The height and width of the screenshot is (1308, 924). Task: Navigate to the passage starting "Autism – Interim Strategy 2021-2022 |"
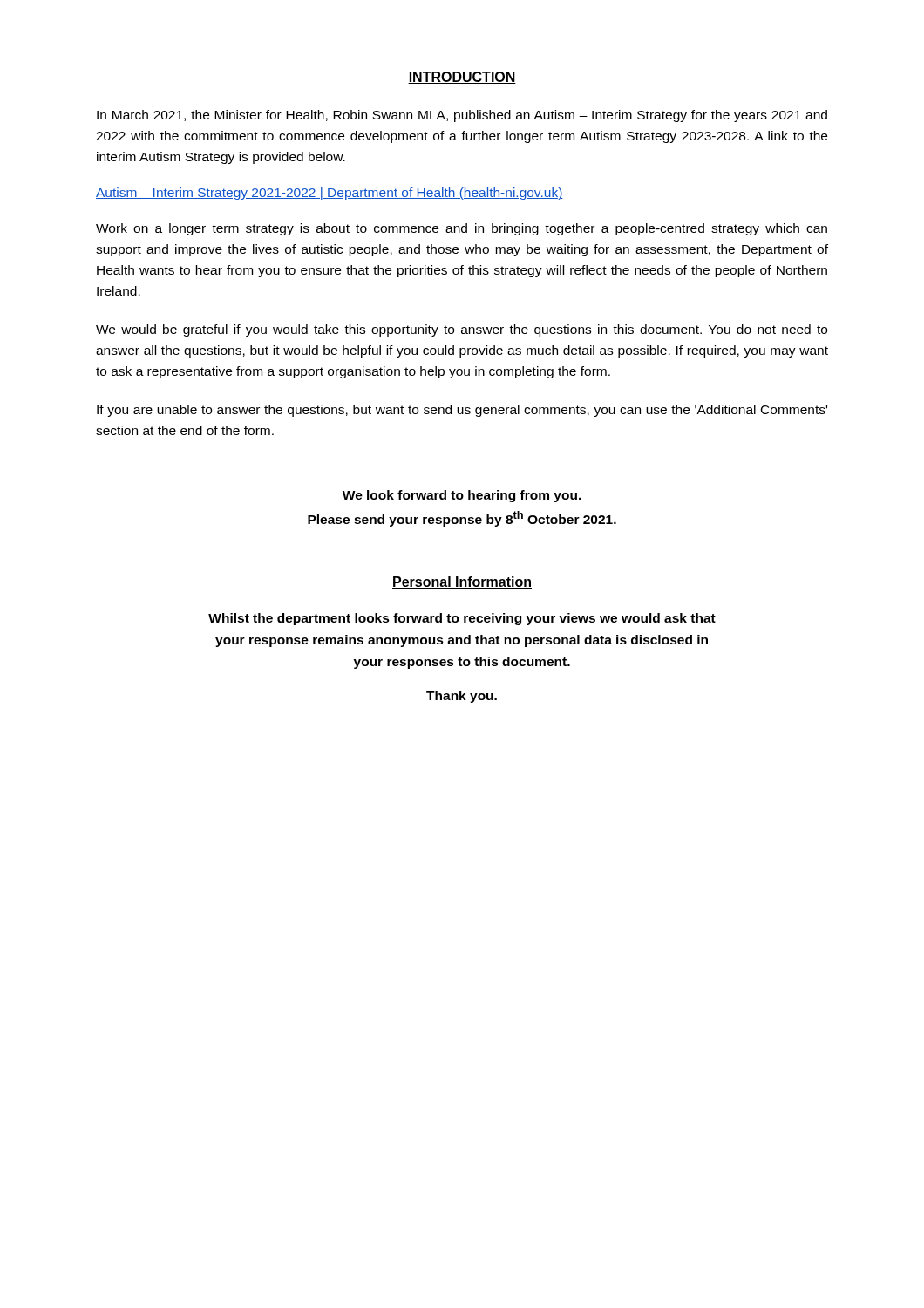point(462,193)
